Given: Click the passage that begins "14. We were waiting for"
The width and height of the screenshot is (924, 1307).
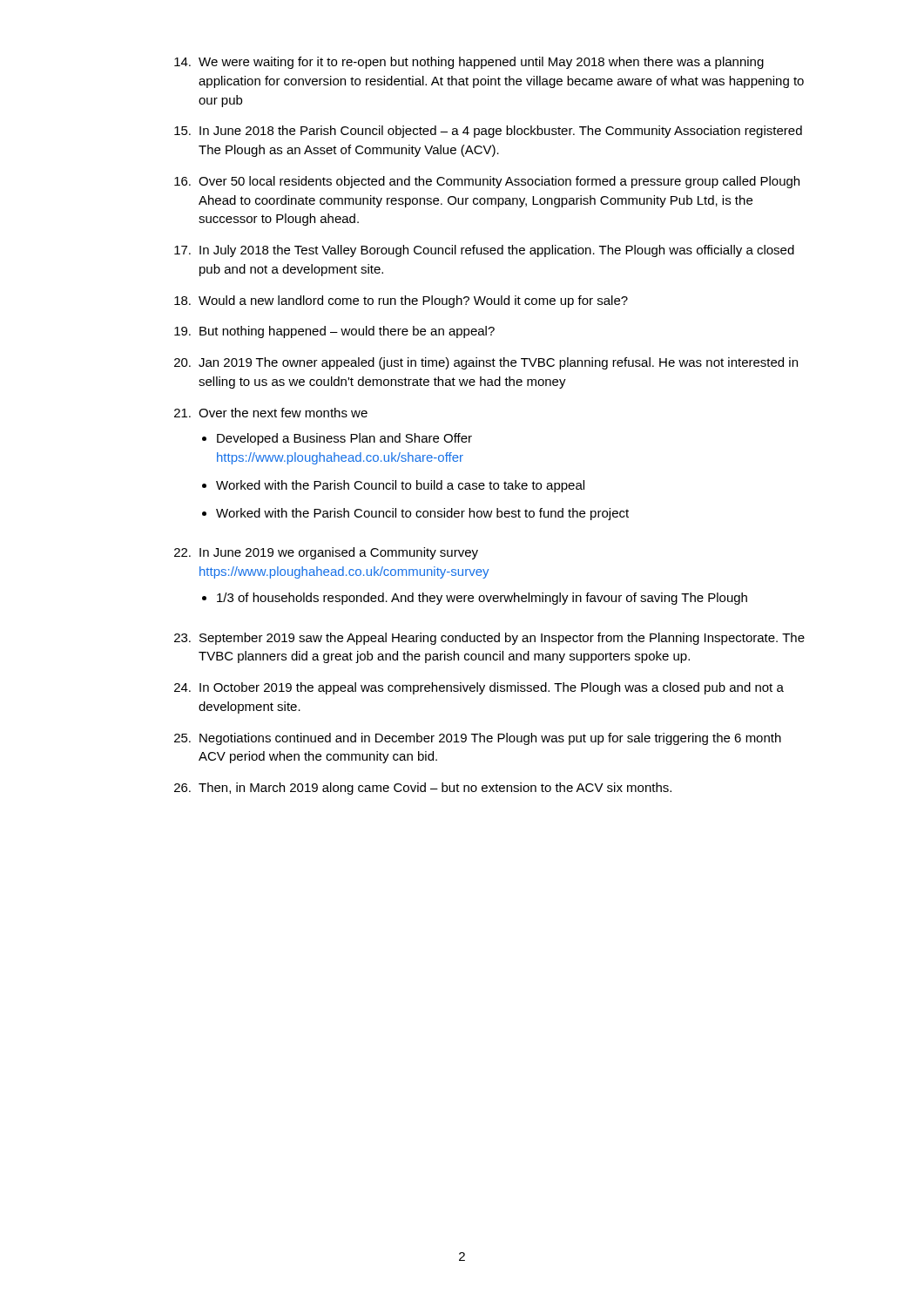Looking at the screenshot, I should [482, 81].
